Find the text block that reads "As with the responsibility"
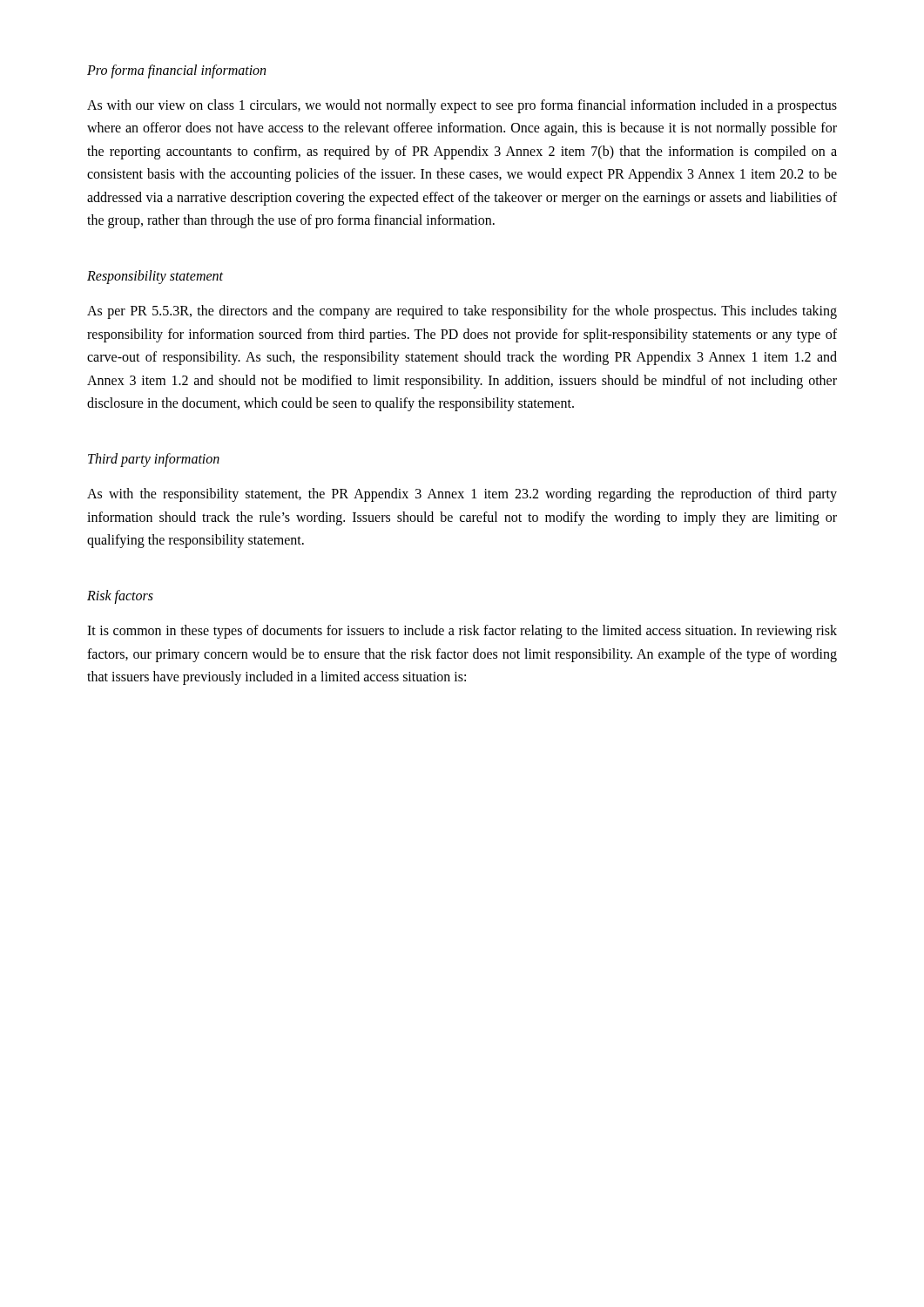The width and height of the screenshot is (924, 1307). pos(462,517)
